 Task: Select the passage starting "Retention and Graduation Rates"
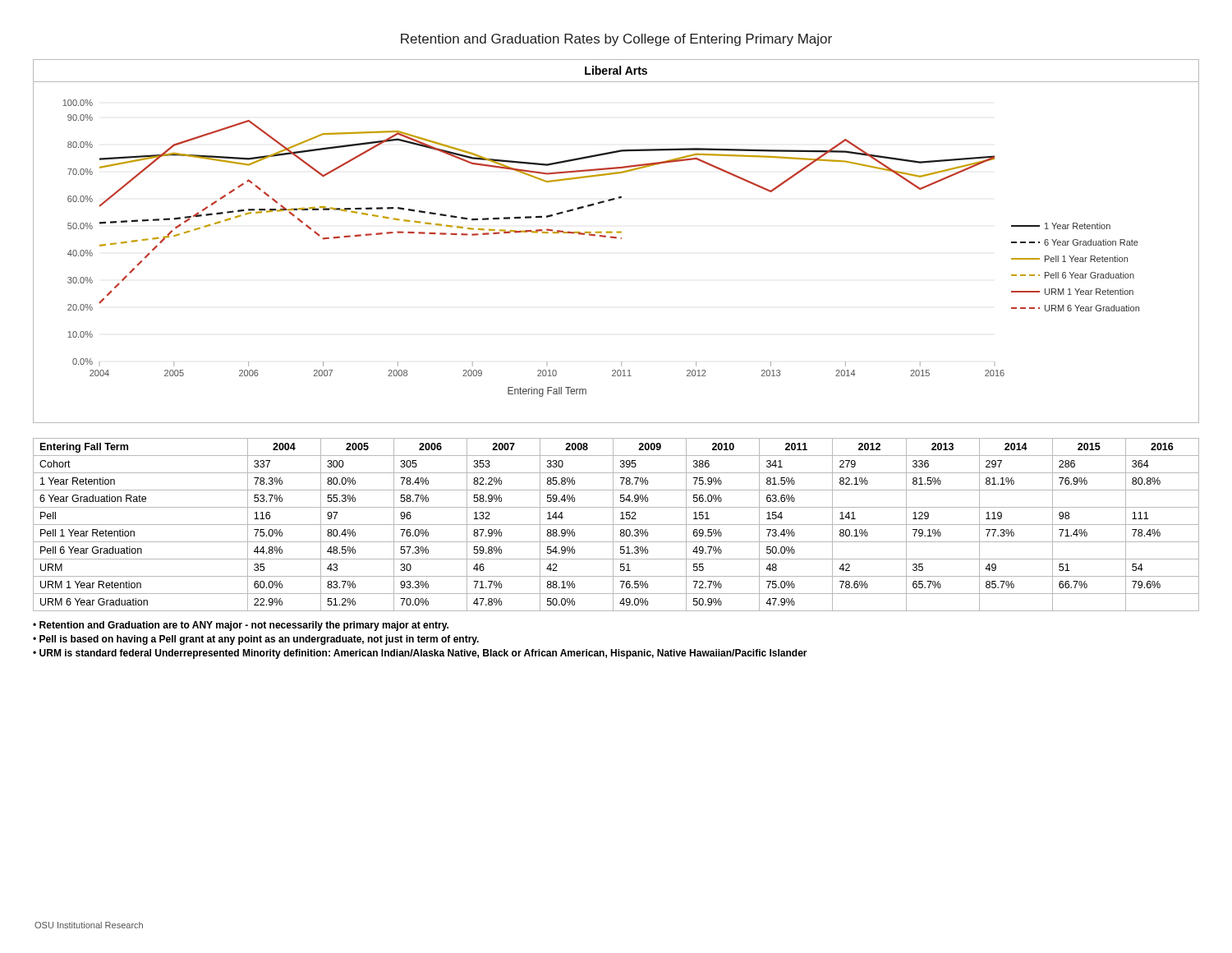click(x=616, y=39)
